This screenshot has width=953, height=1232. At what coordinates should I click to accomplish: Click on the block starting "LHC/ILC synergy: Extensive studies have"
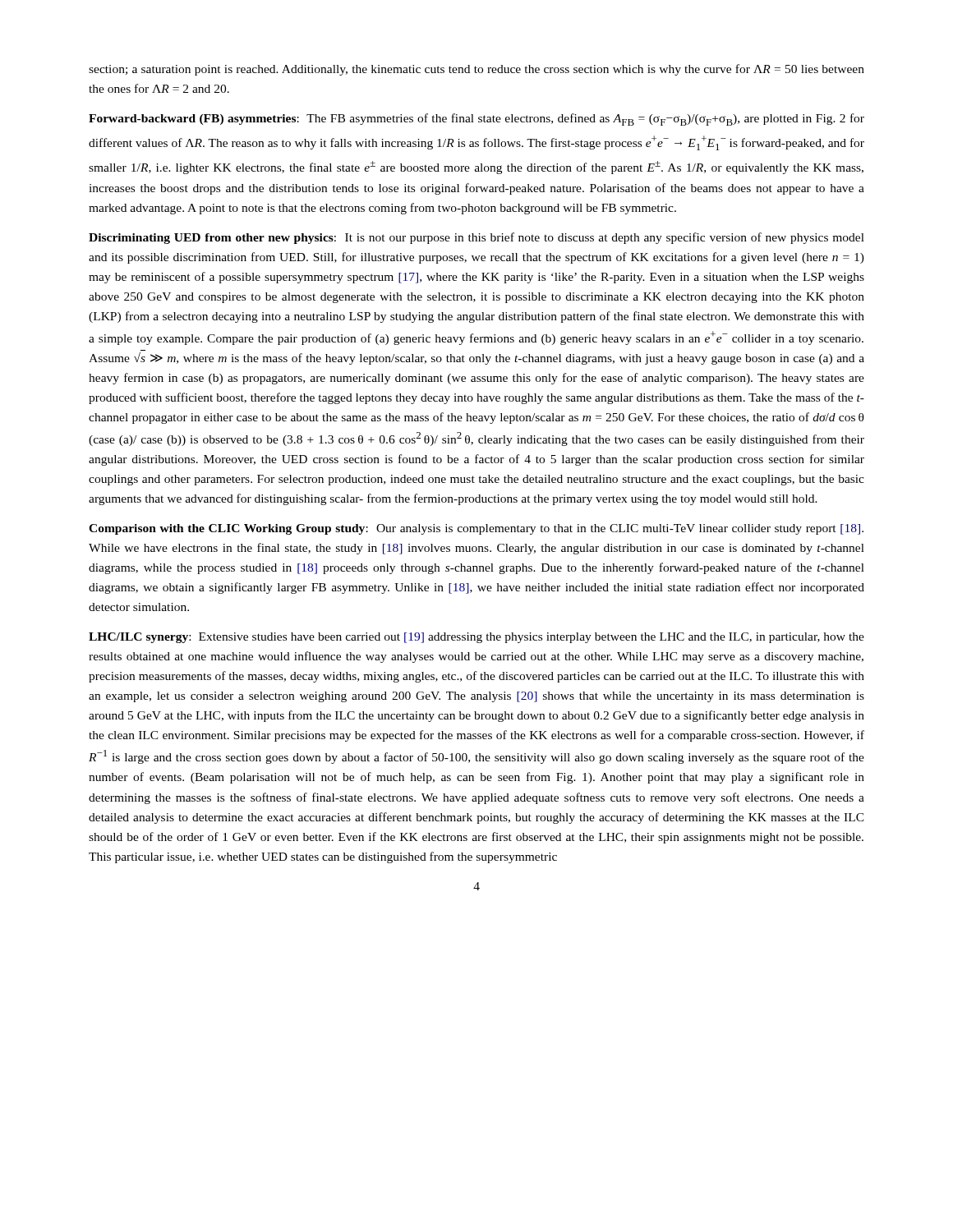click(476, 746)
